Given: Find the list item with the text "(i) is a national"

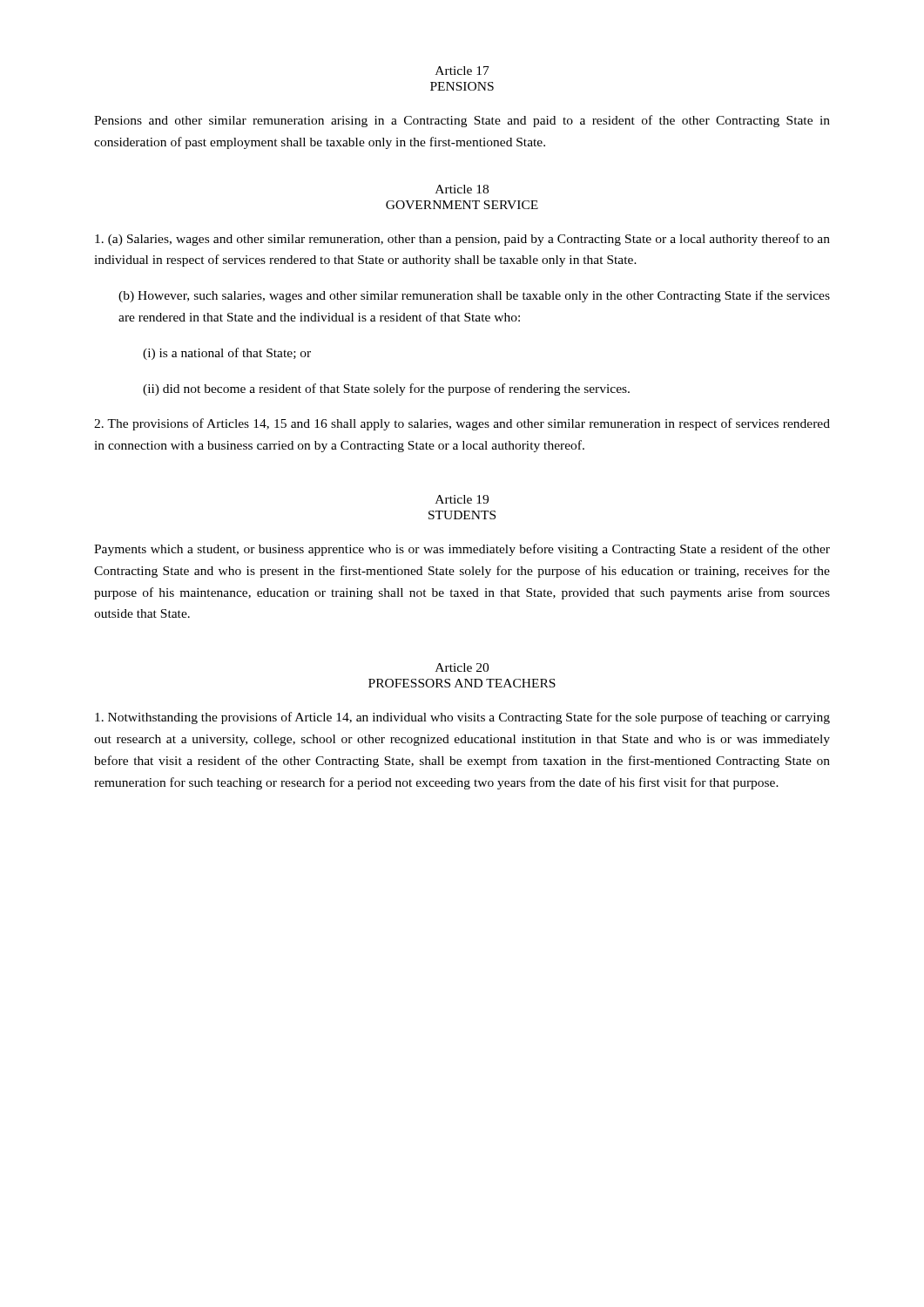Looking at the screenshot, I should (227, 352).
